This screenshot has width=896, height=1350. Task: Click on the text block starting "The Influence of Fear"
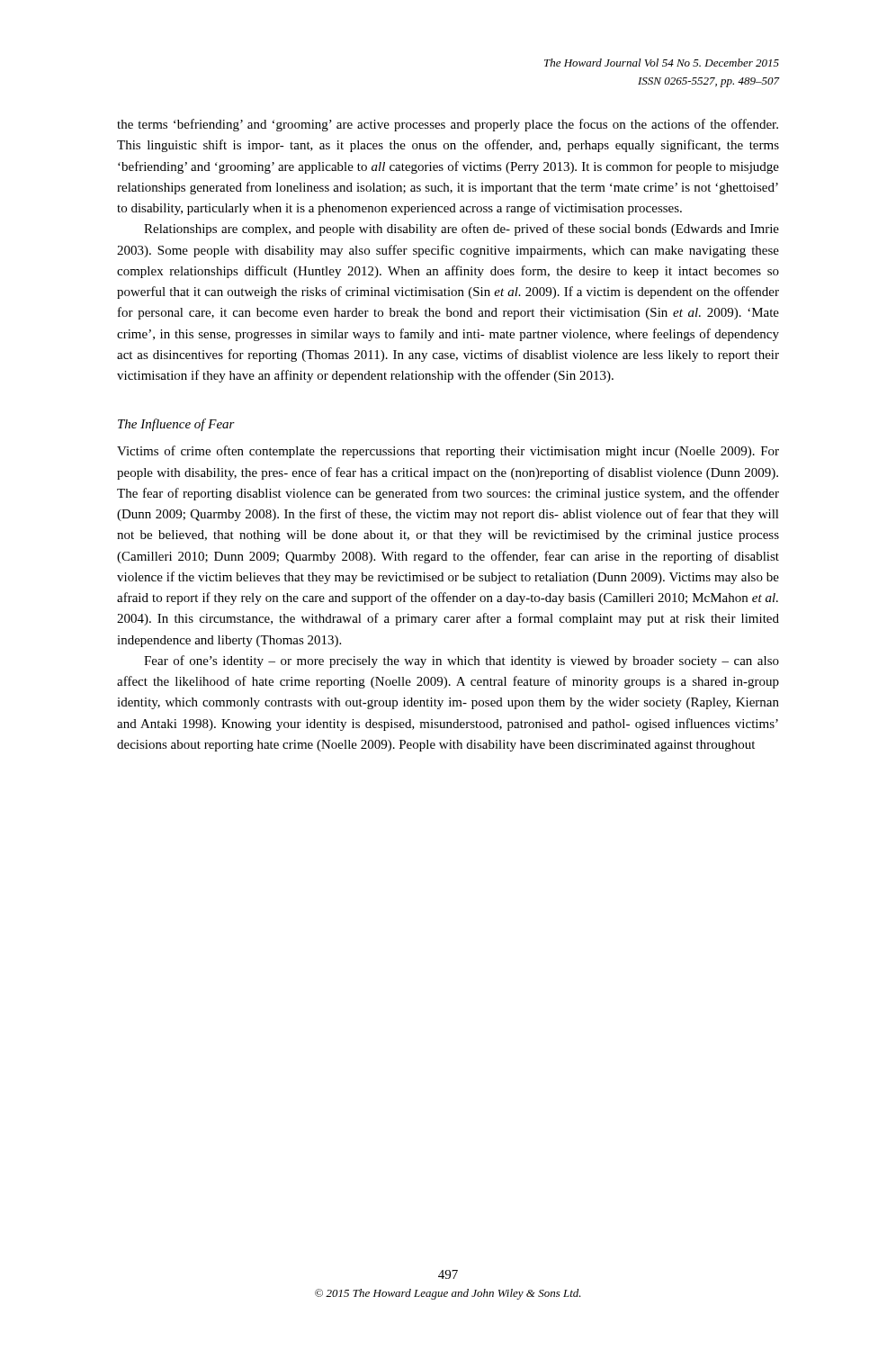pyautogui.click(x=176, y=424)
